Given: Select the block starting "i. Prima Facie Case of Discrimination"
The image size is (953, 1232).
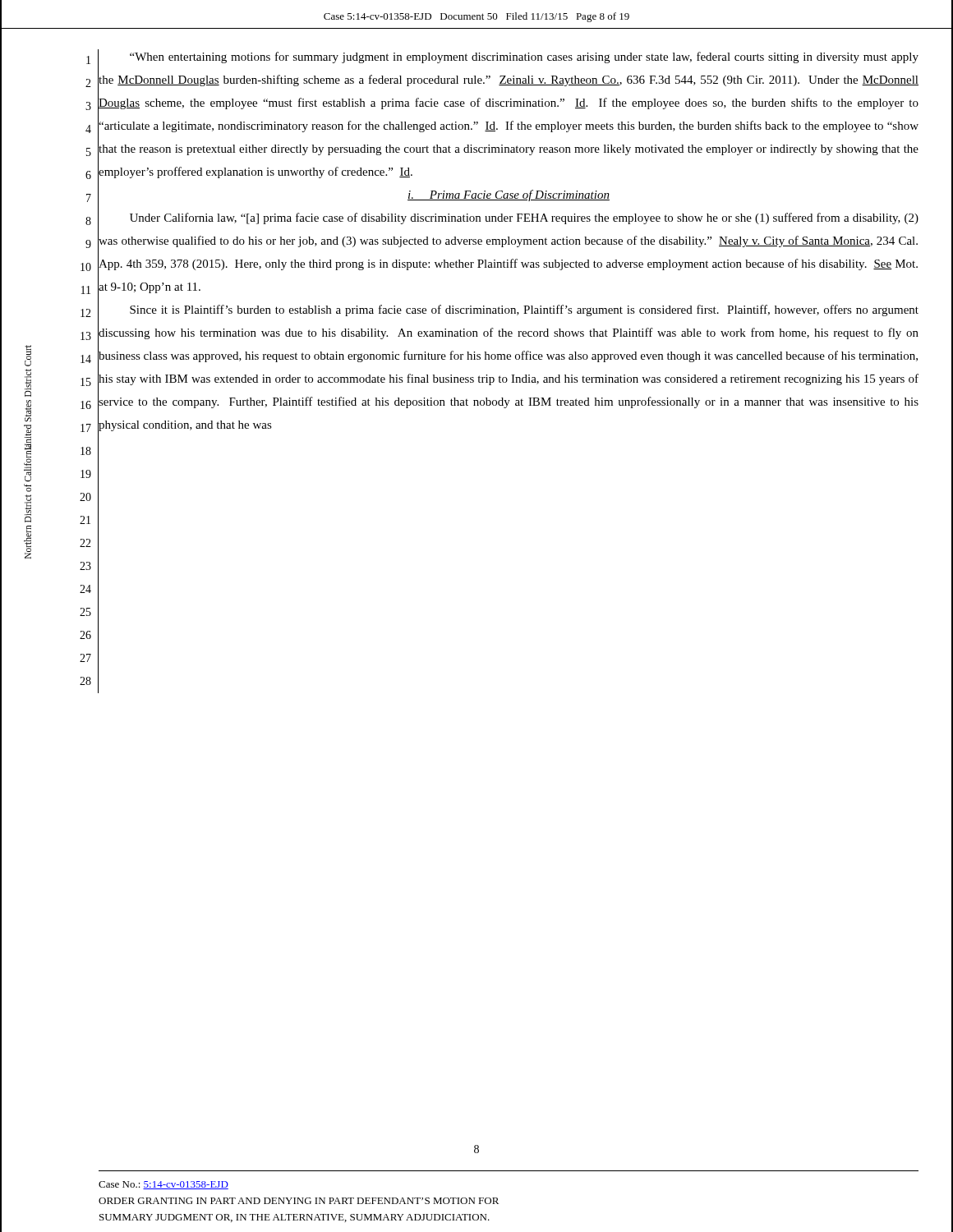Looking at the screenshot, I should coord(509,195).
